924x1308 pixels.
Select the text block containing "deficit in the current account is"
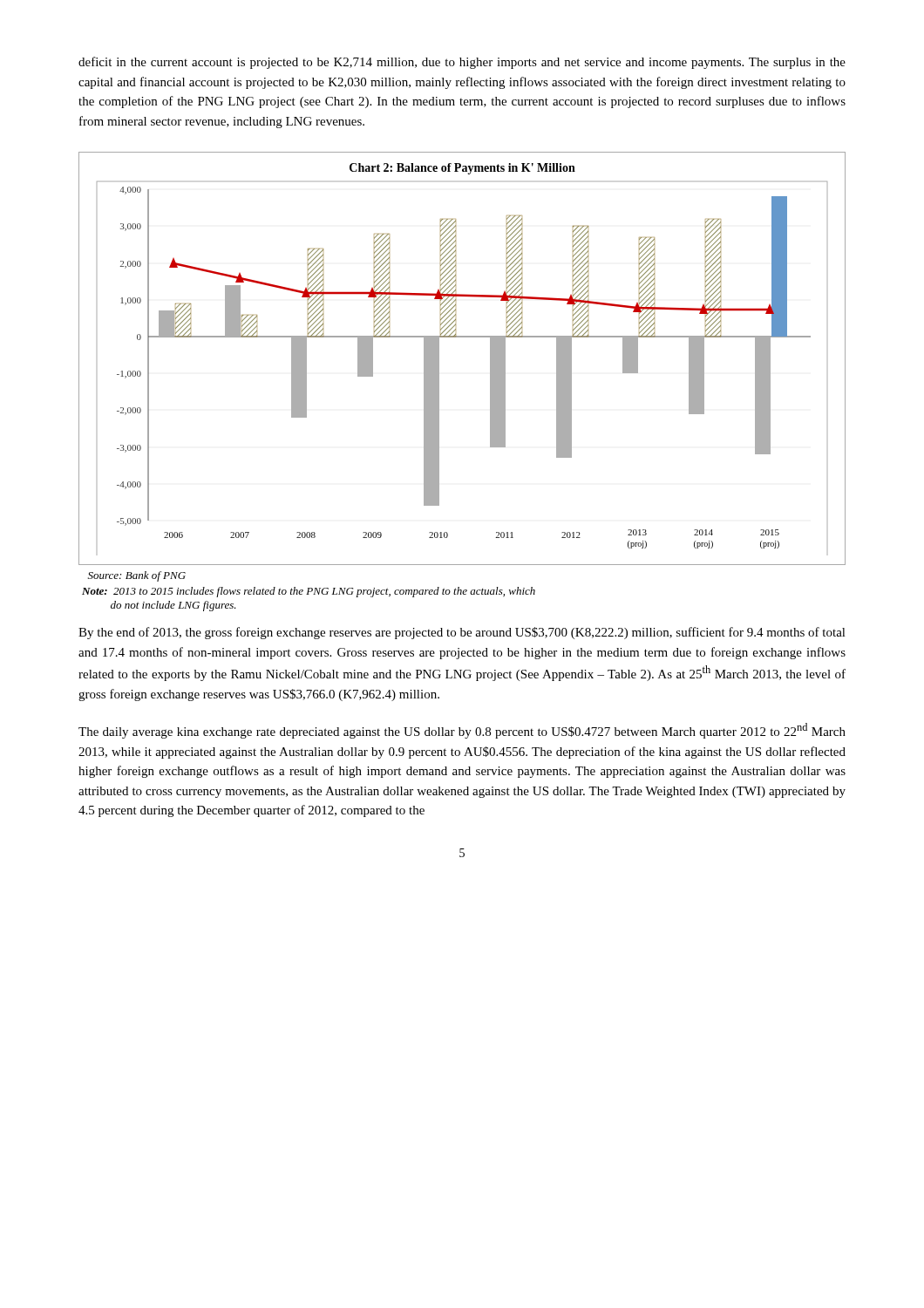coord(462,91)
